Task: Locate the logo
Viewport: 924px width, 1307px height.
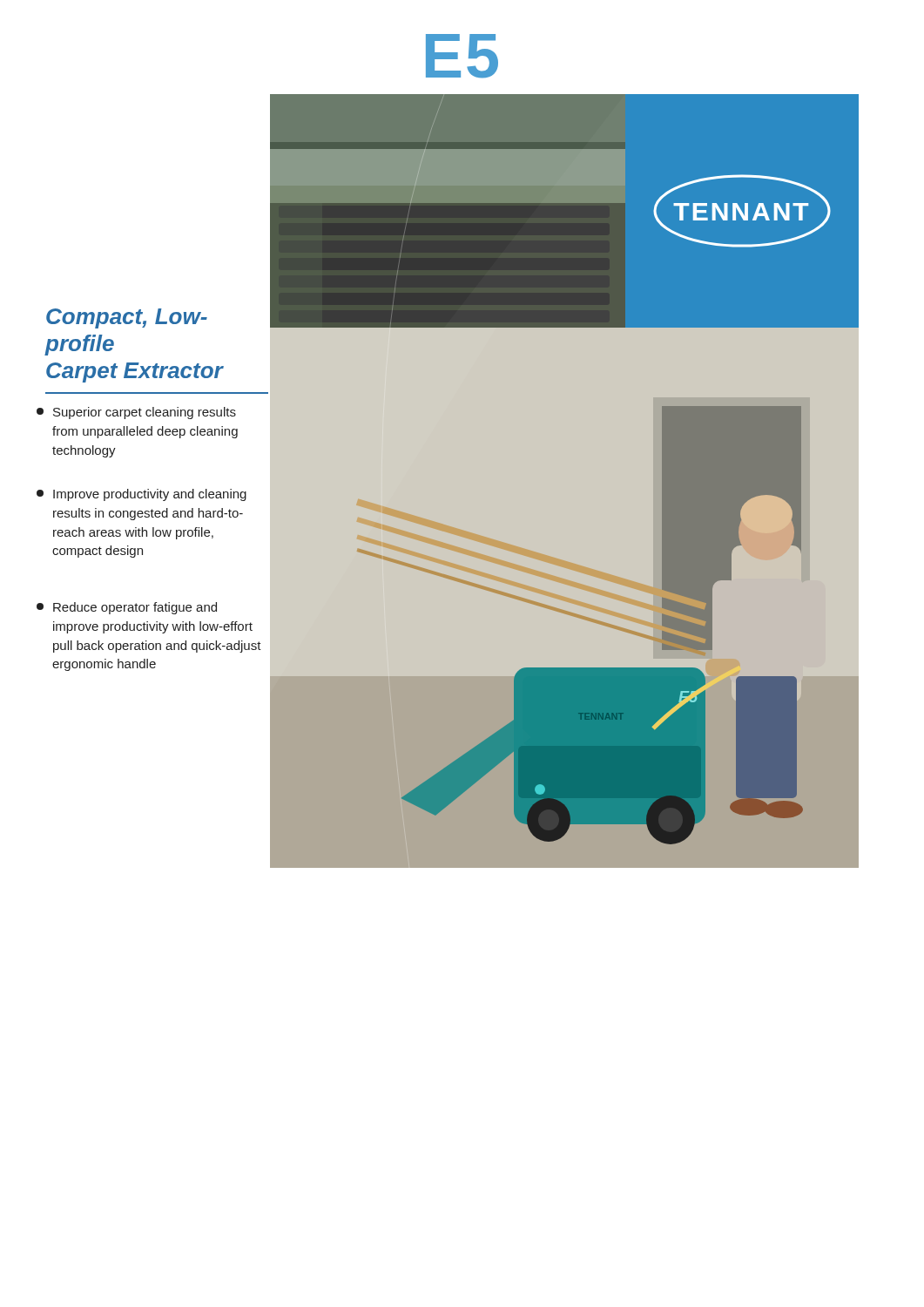Action: (x=742, y=211)
